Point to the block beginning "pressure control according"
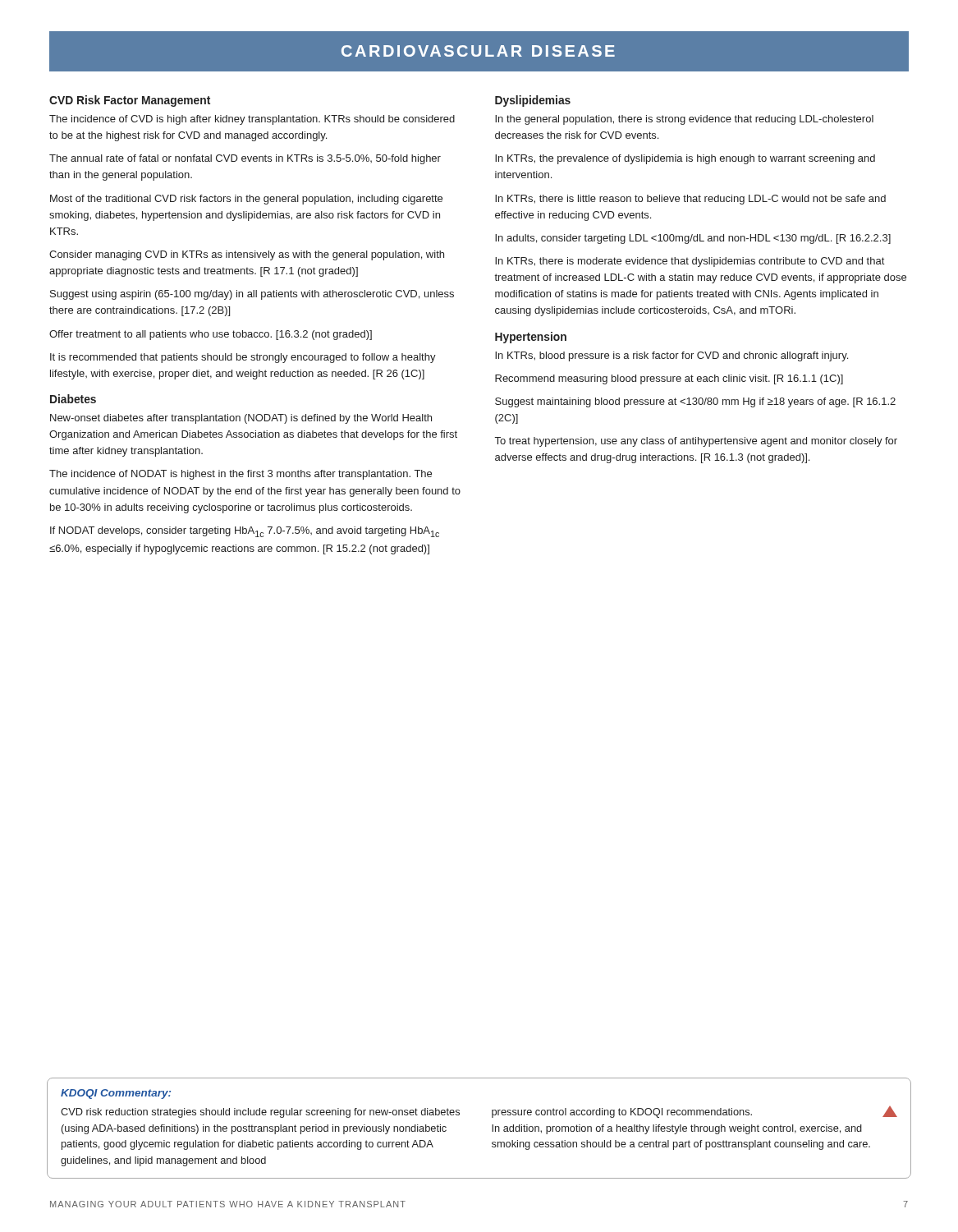 (x=694, y=1127)
